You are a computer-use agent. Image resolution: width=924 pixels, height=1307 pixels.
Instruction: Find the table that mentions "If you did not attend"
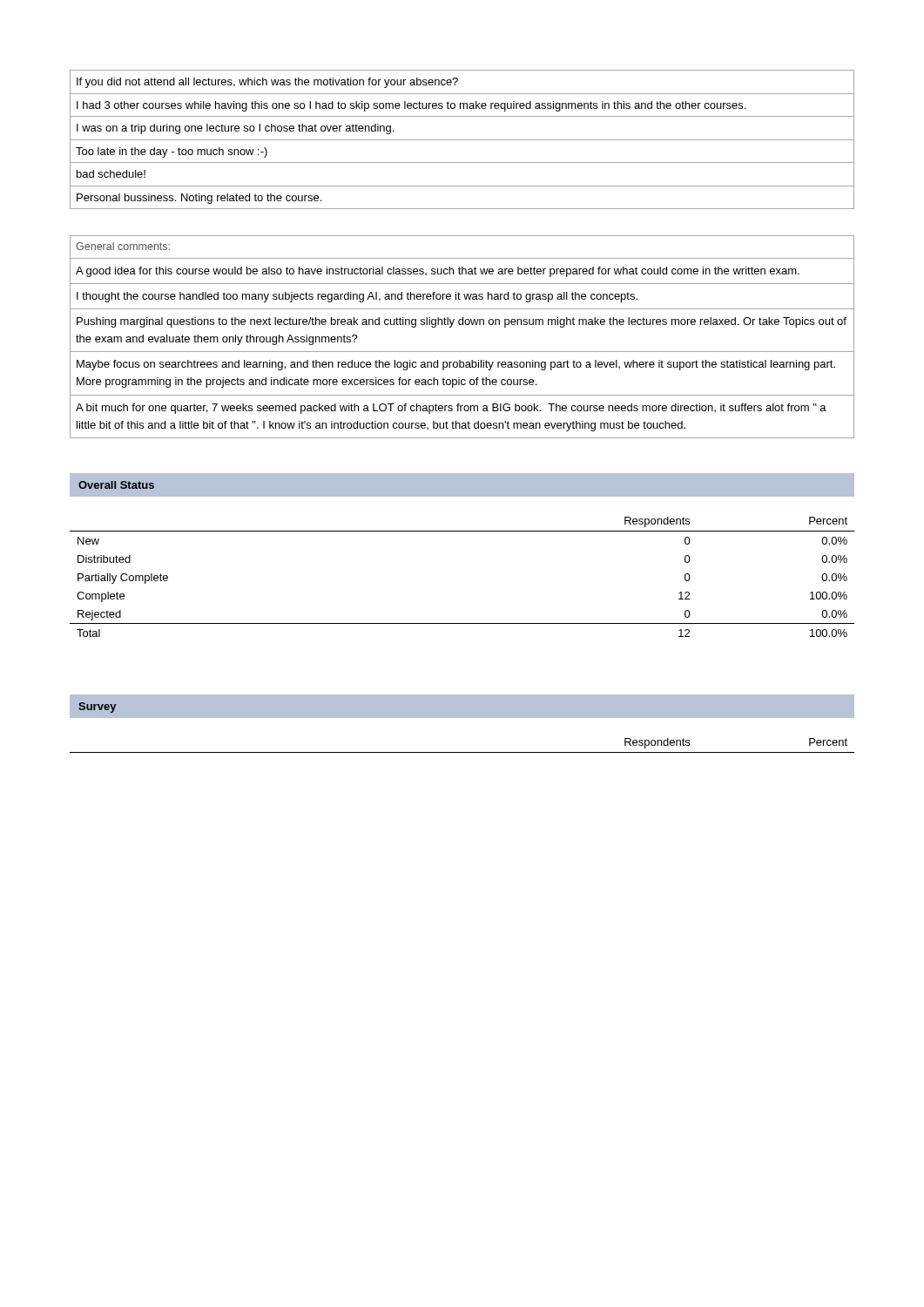(x=462, y=139)
